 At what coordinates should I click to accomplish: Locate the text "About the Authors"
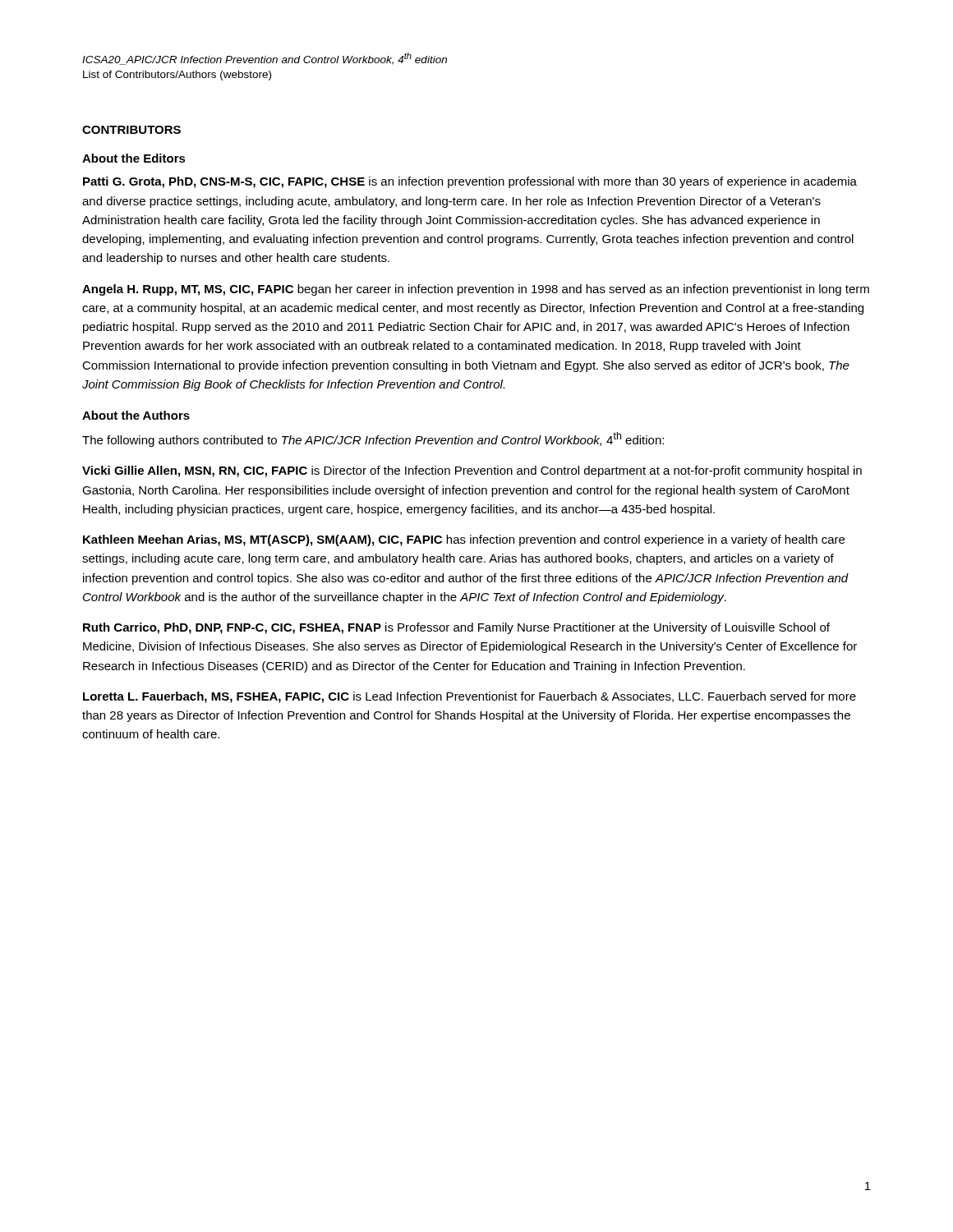(x=136, y=415)
